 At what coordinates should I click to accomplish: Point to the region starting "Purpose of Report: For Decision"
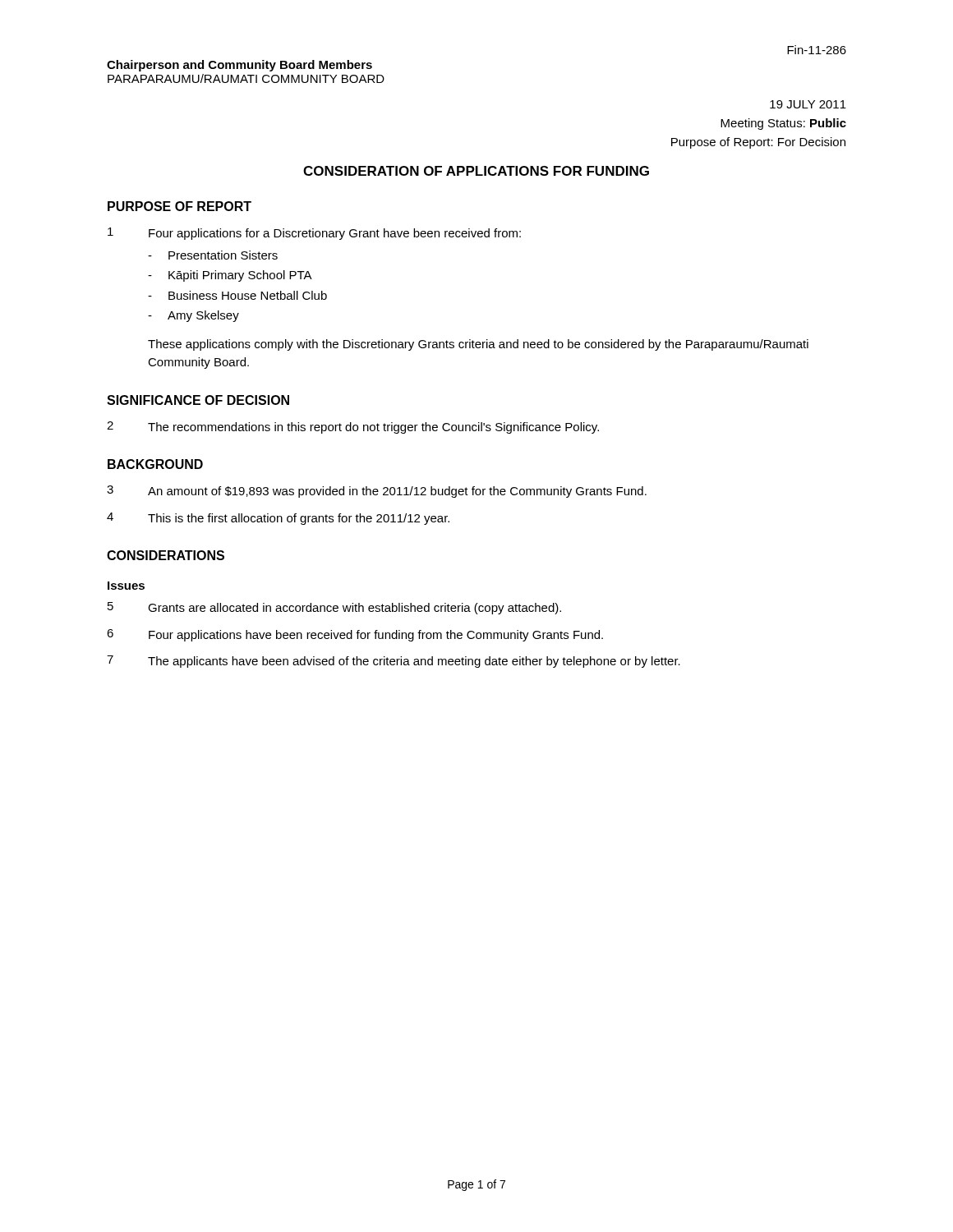click(x=758, y=142)
